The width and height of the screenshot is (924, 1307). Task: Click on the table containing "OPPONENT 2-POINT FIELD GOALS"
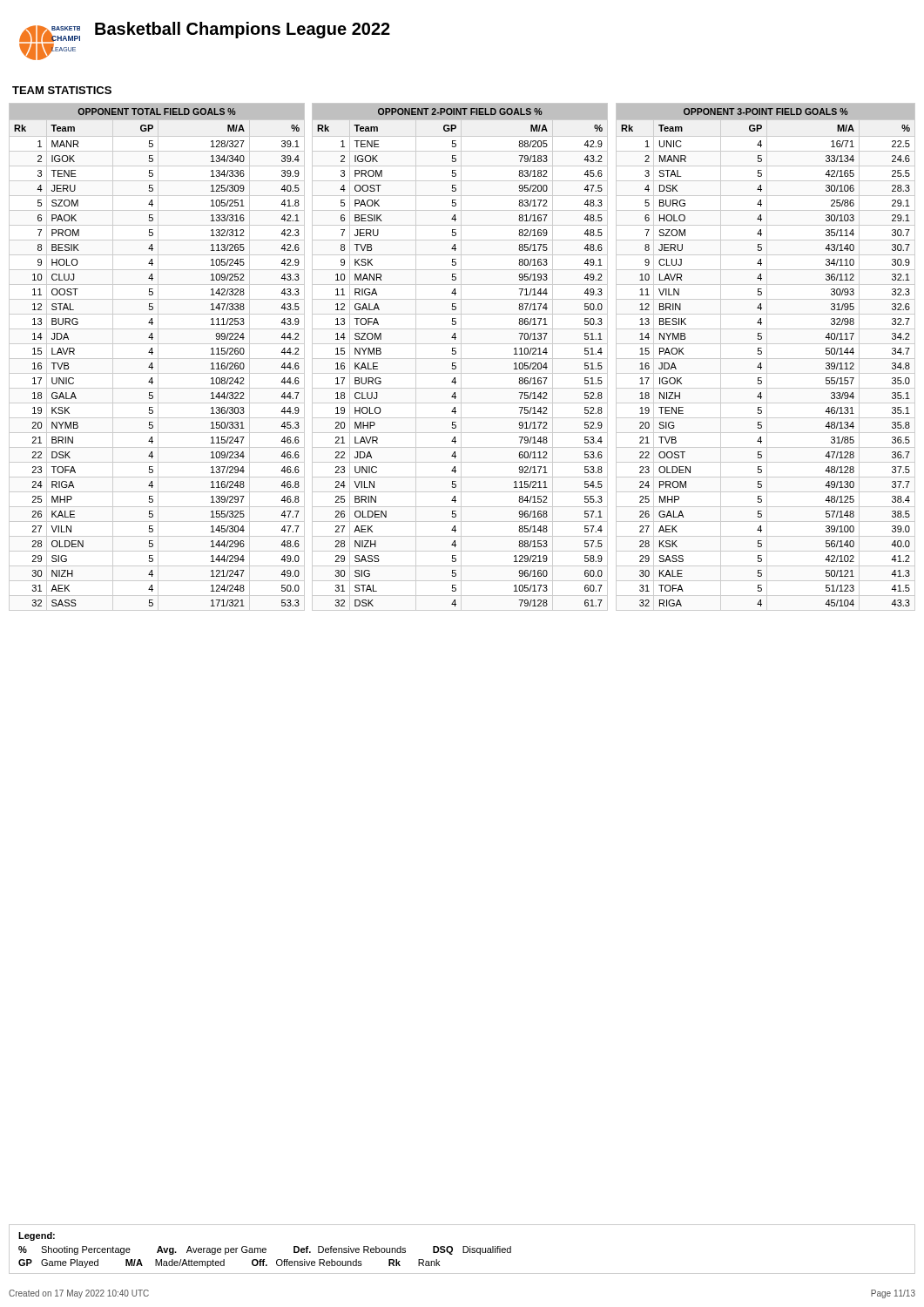460,357
